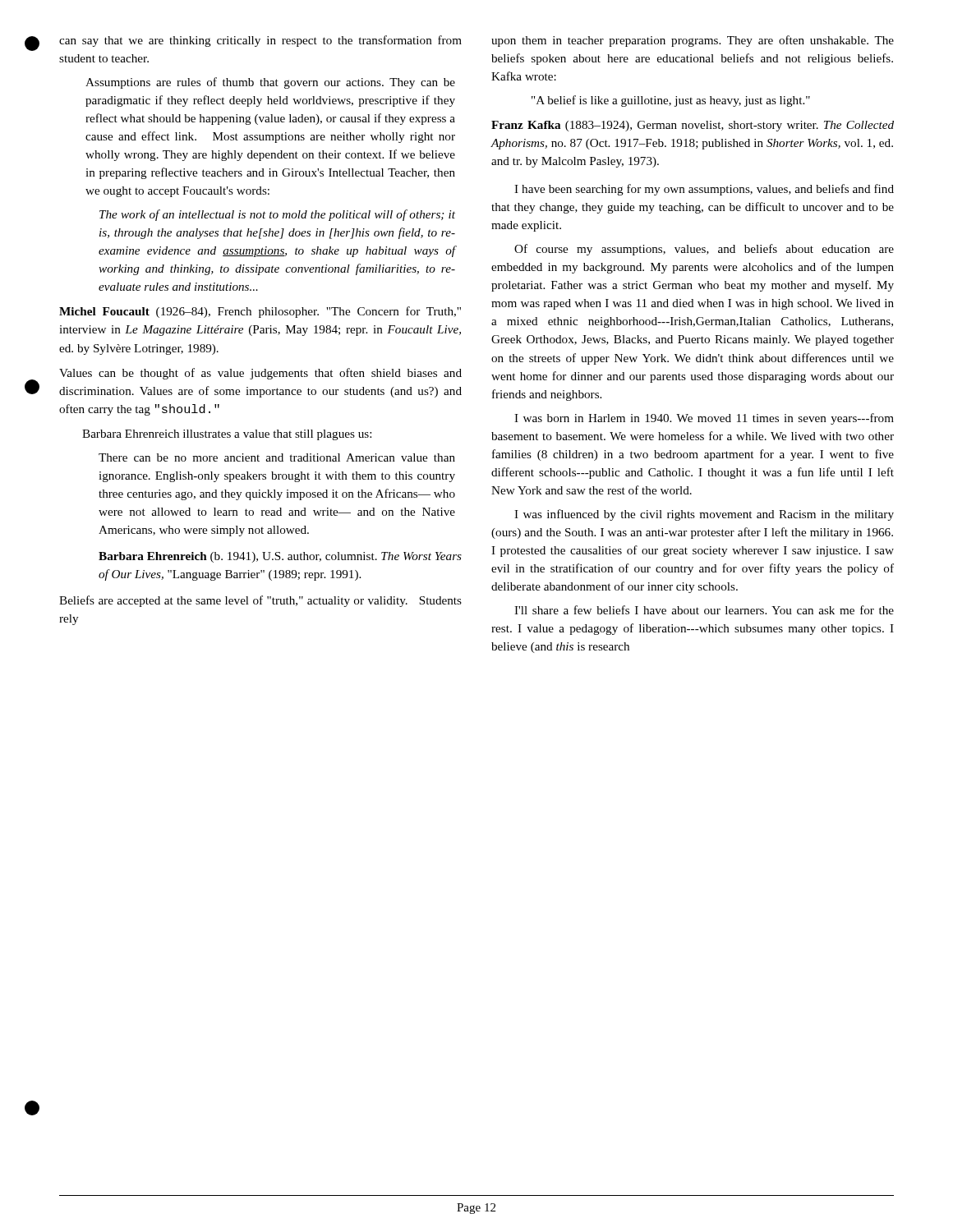Click on the text block containing "Franz Kafka (1883–1924), German novelist,"

[693, 143]
